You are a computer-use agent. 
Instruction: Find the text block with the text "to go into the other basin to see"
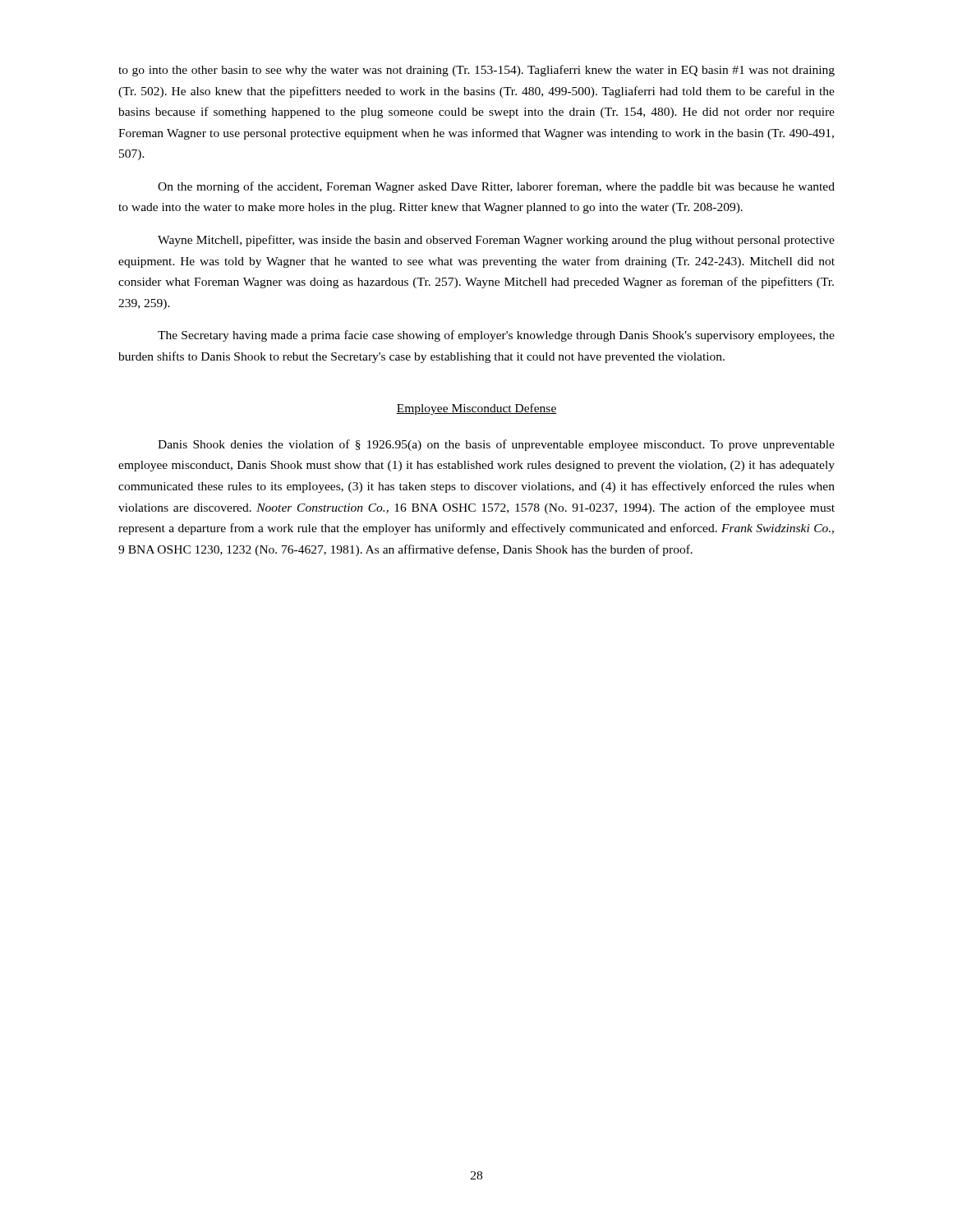476,112
